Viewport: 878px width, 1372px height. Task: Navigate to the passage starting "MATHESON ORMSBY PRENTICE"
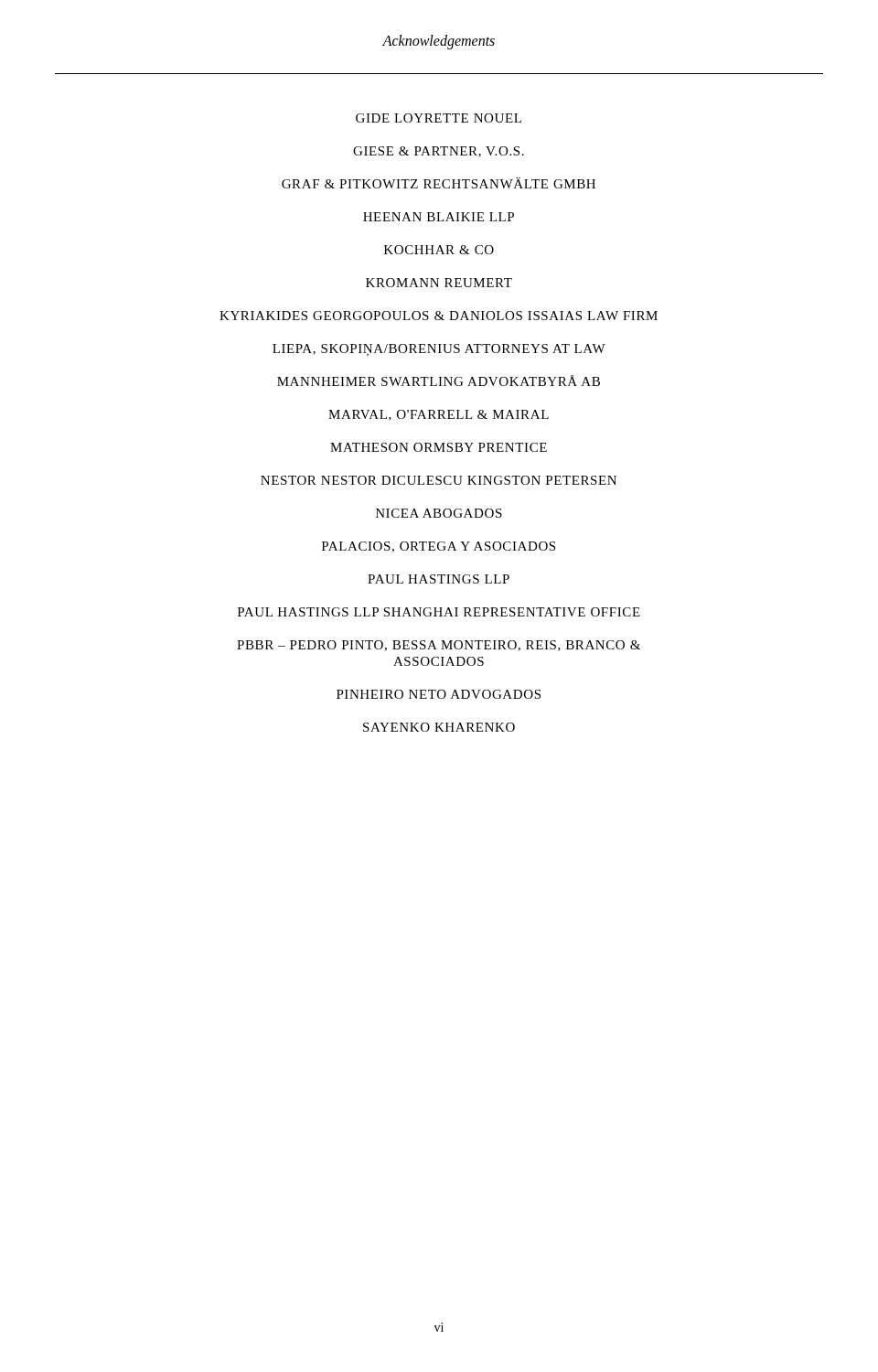click(x=439, y=447)
